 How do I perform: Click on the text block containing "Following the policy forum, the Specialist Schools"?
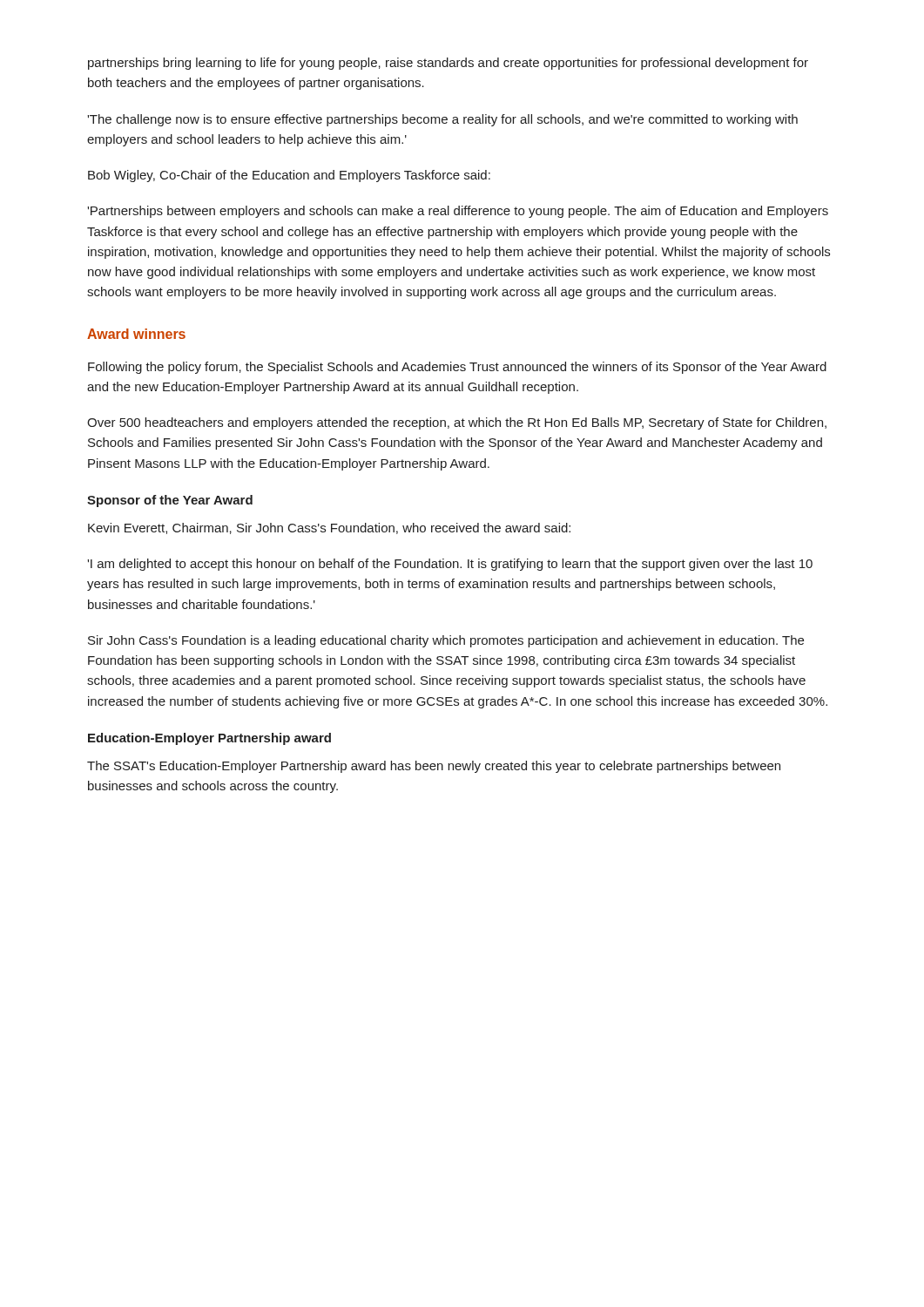457,376
